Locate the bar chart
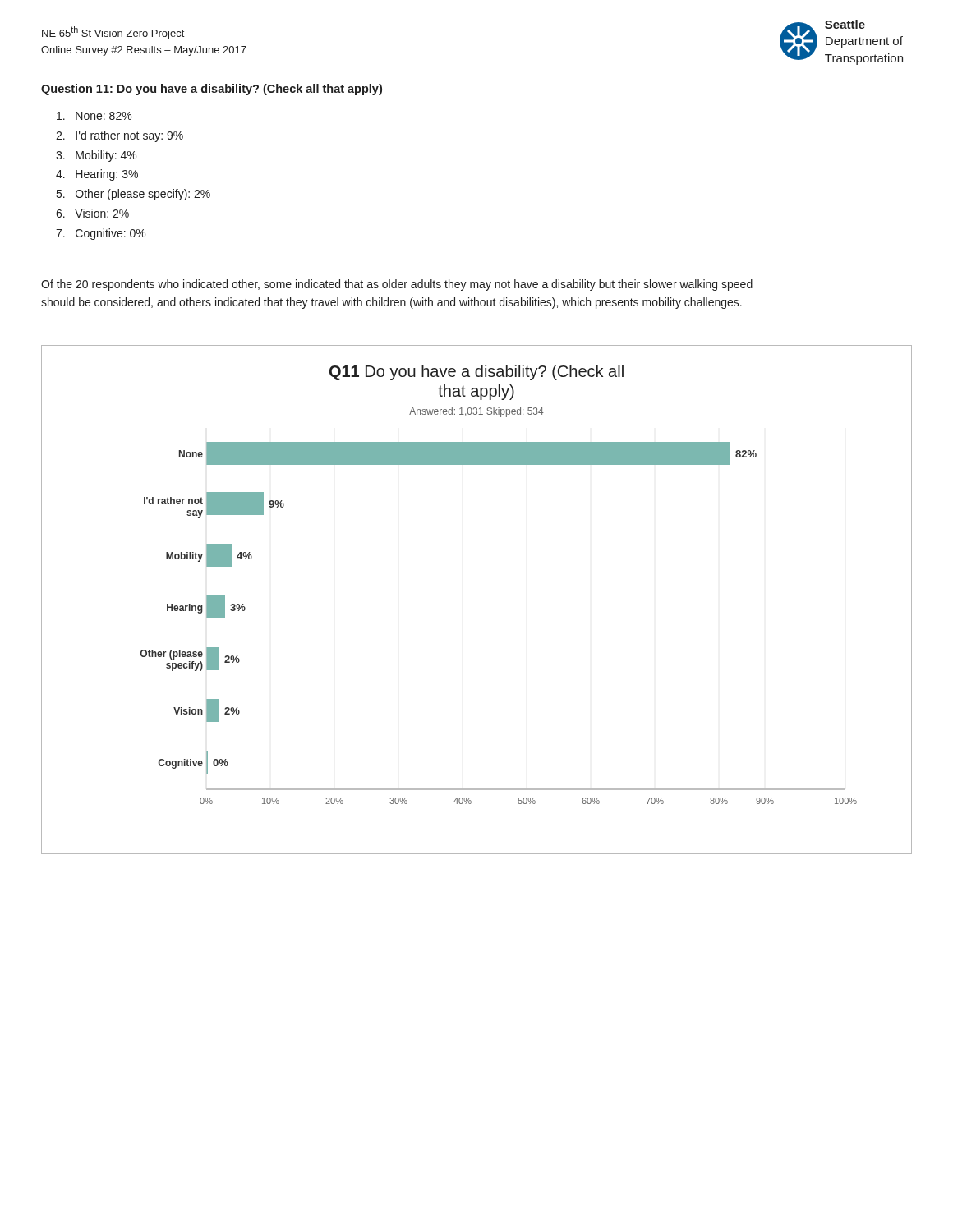The image size is (953, 1232). click(x=476, y=600)
